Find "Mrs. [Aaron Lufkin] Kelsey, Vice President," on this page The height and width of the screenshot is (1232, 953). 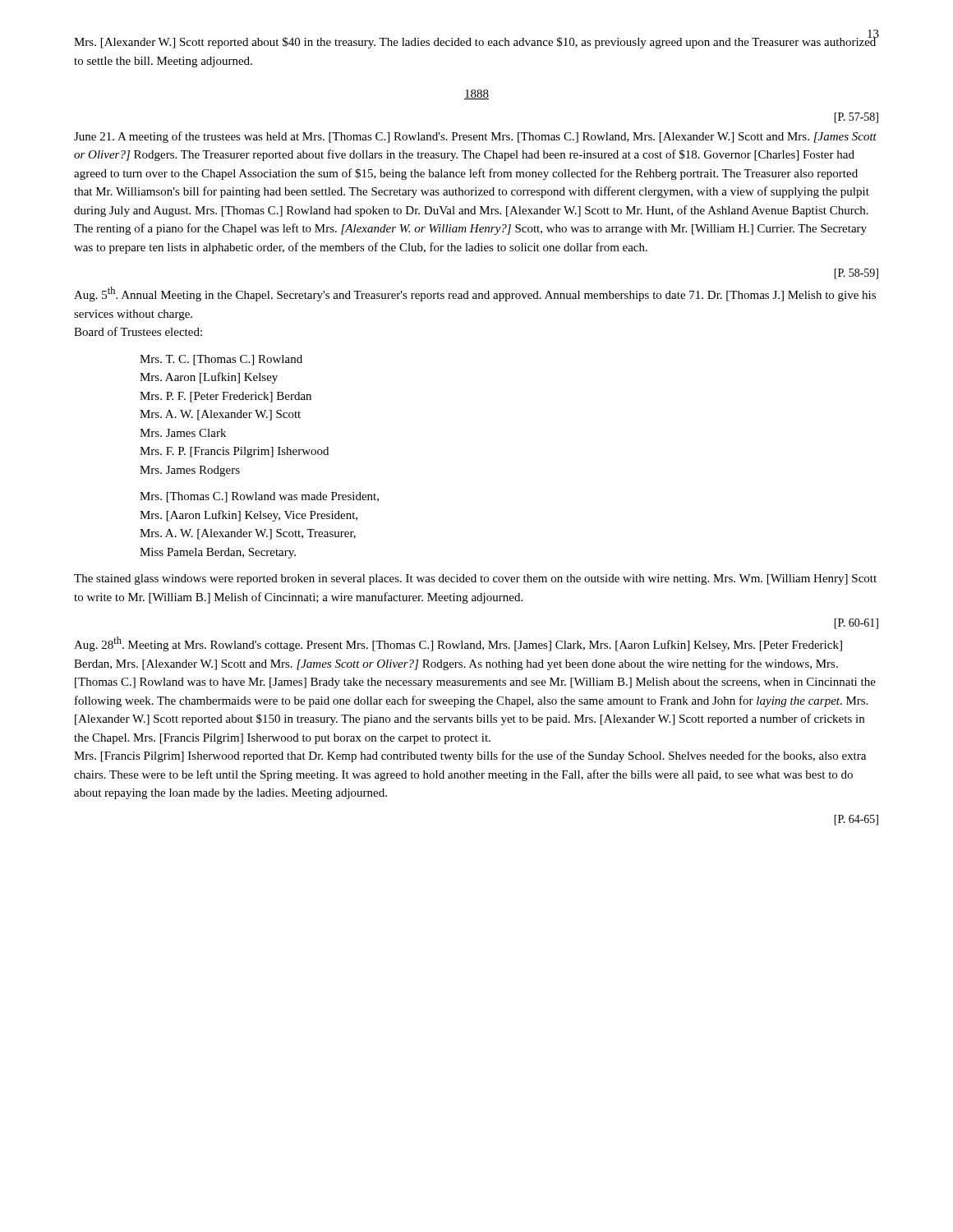[249, 515]
